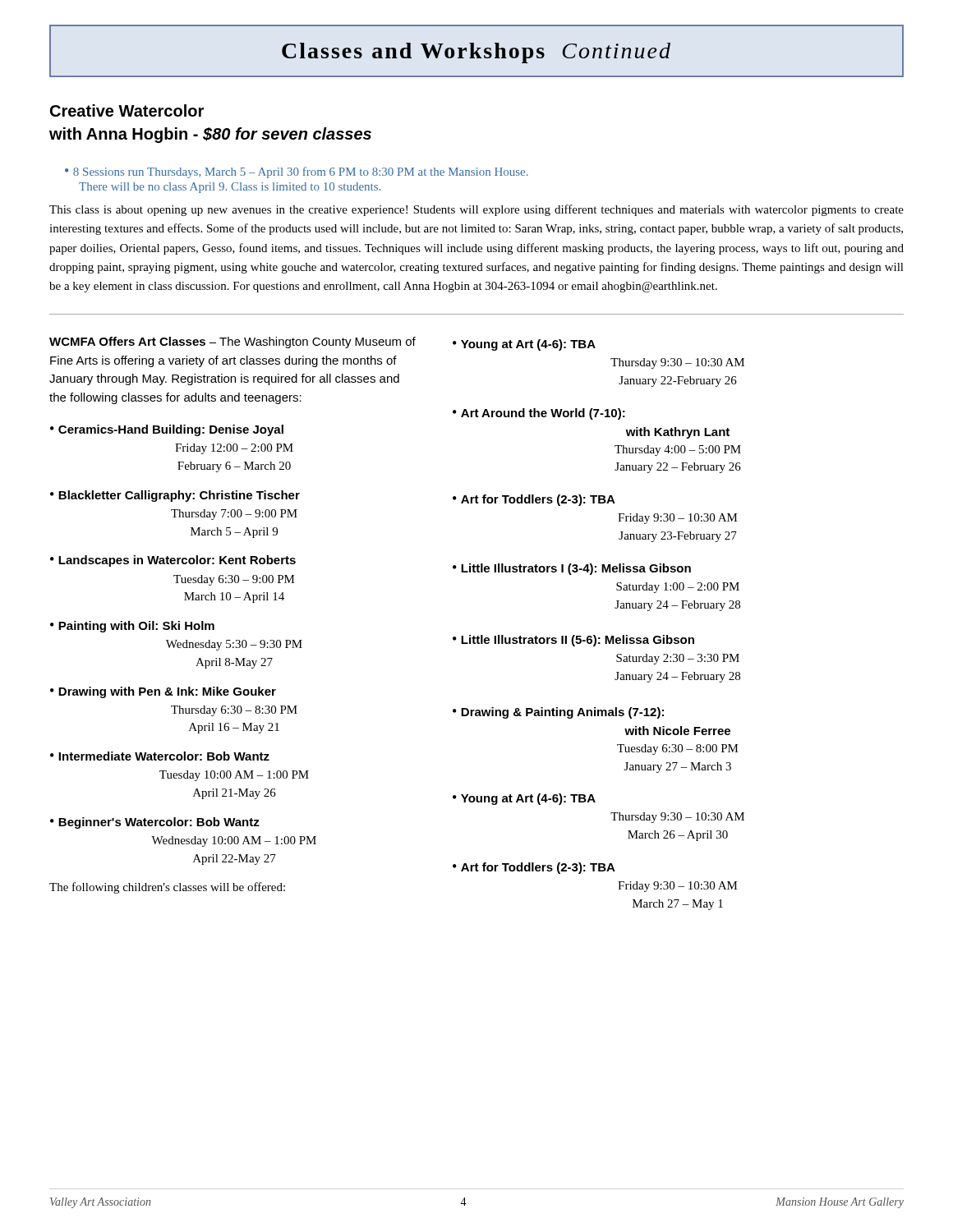Find the list item with the text "• Intermediate Watercolor: Bob Wantz Tuesday 10:00"
953x1232 pixels.
click(x=234, y=775)
